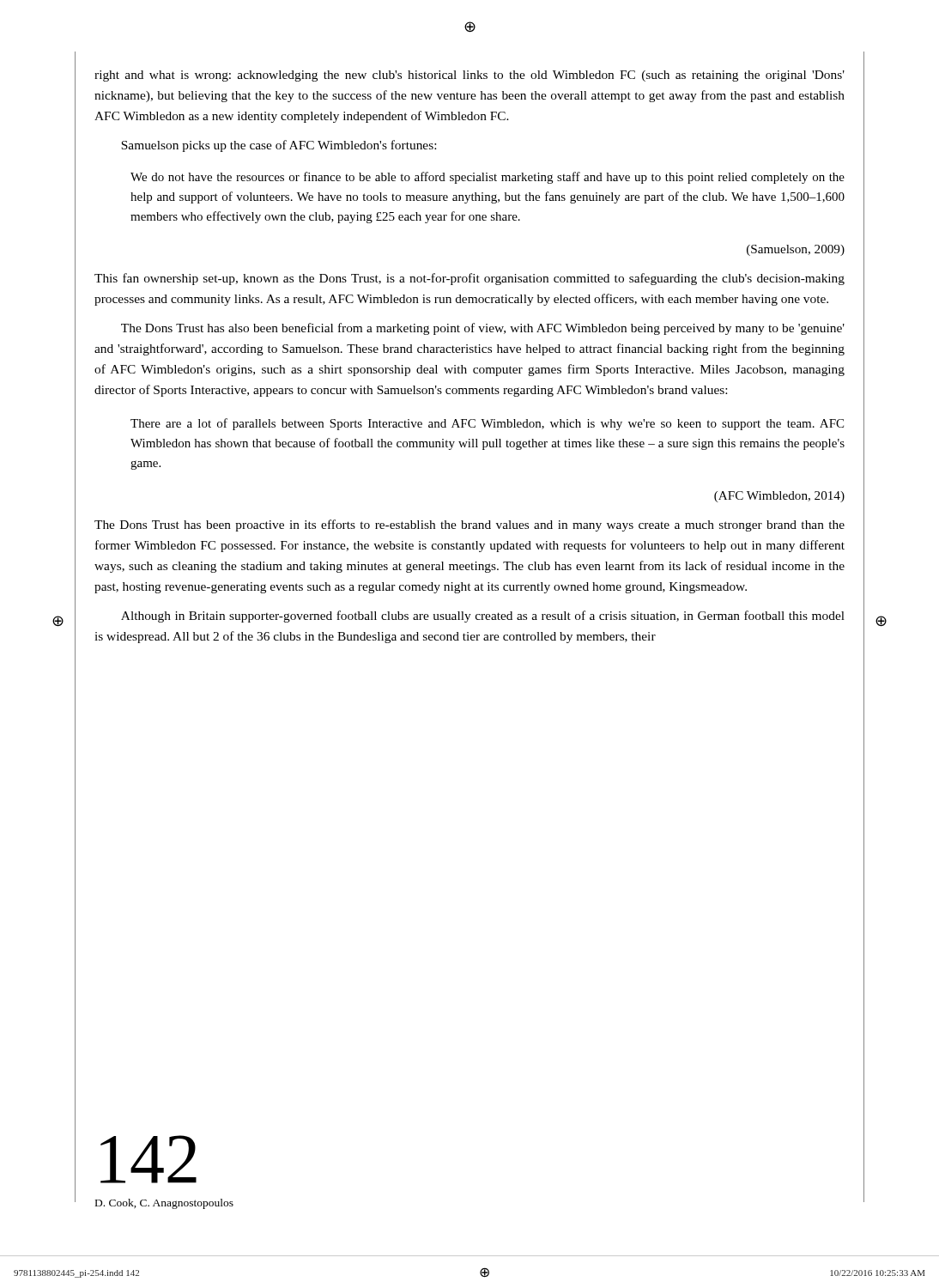This screenshot has height=1288, width=939.
Task: Find the text containing "(AFC Wimbledon, 2014)"
Action: 779,495
